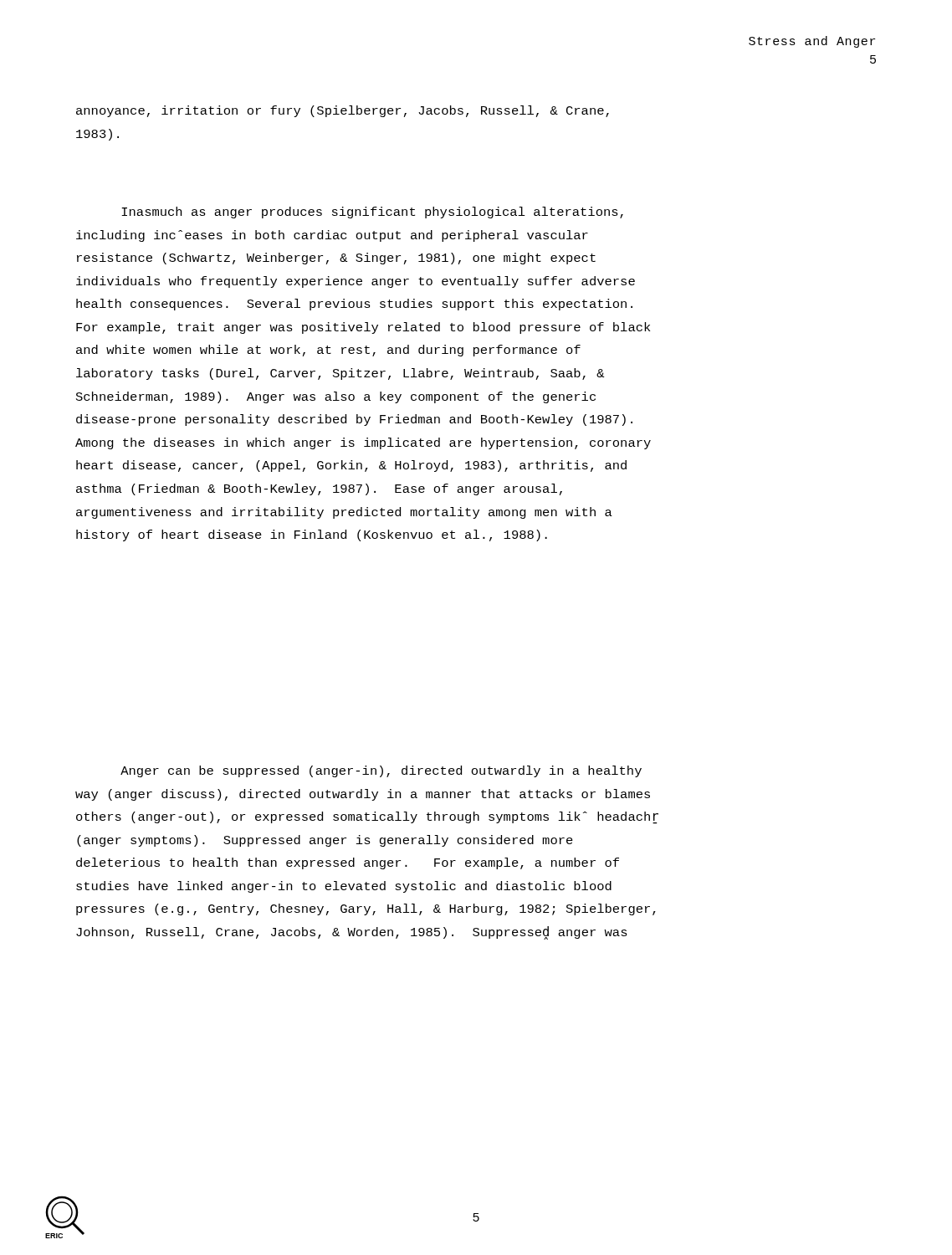
Task: Select the text block that says "annoyance, irritation or fury (Spielberger,"
Action: 476,123
